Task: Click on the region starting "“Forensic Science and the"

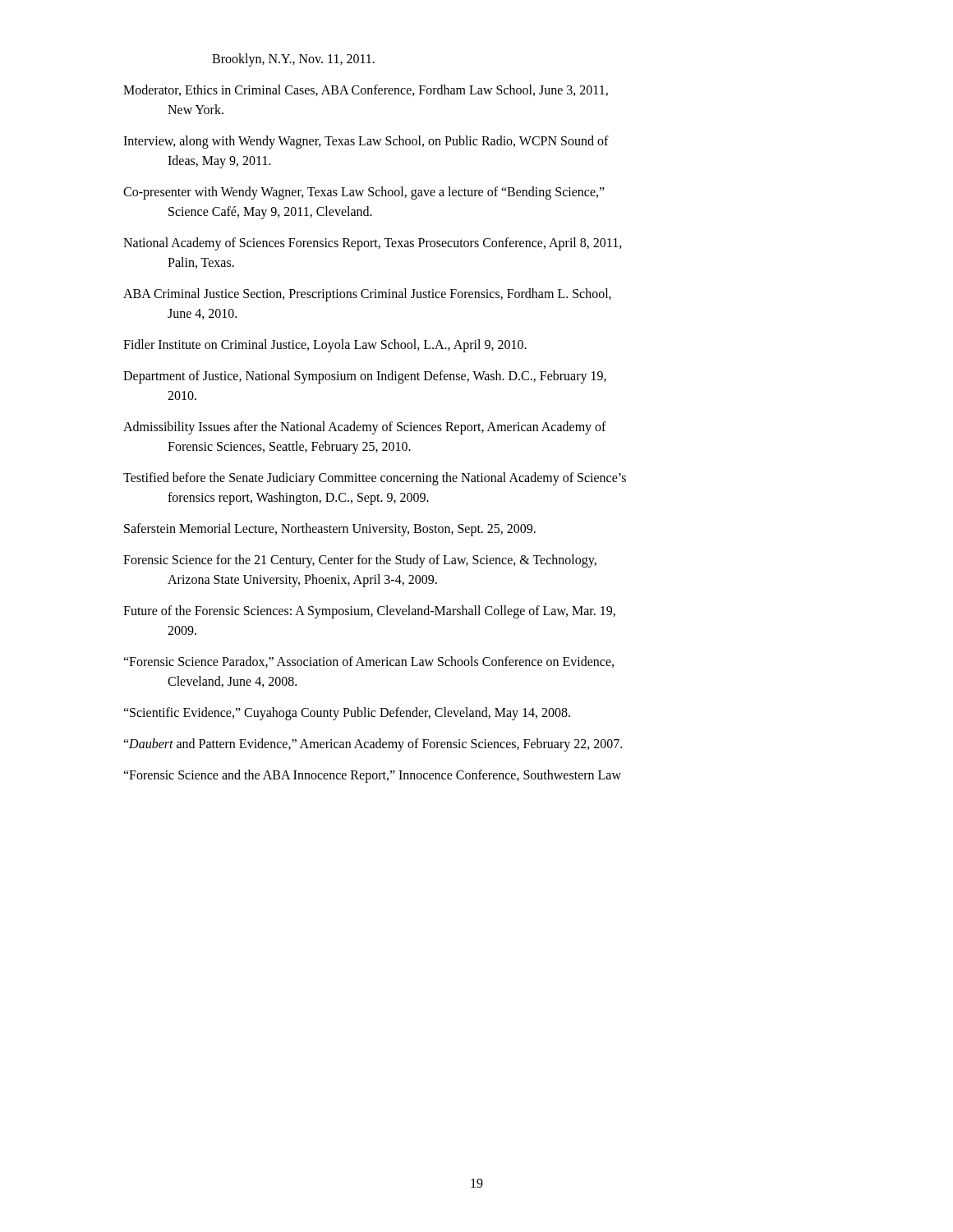Action: coord(372,775)
